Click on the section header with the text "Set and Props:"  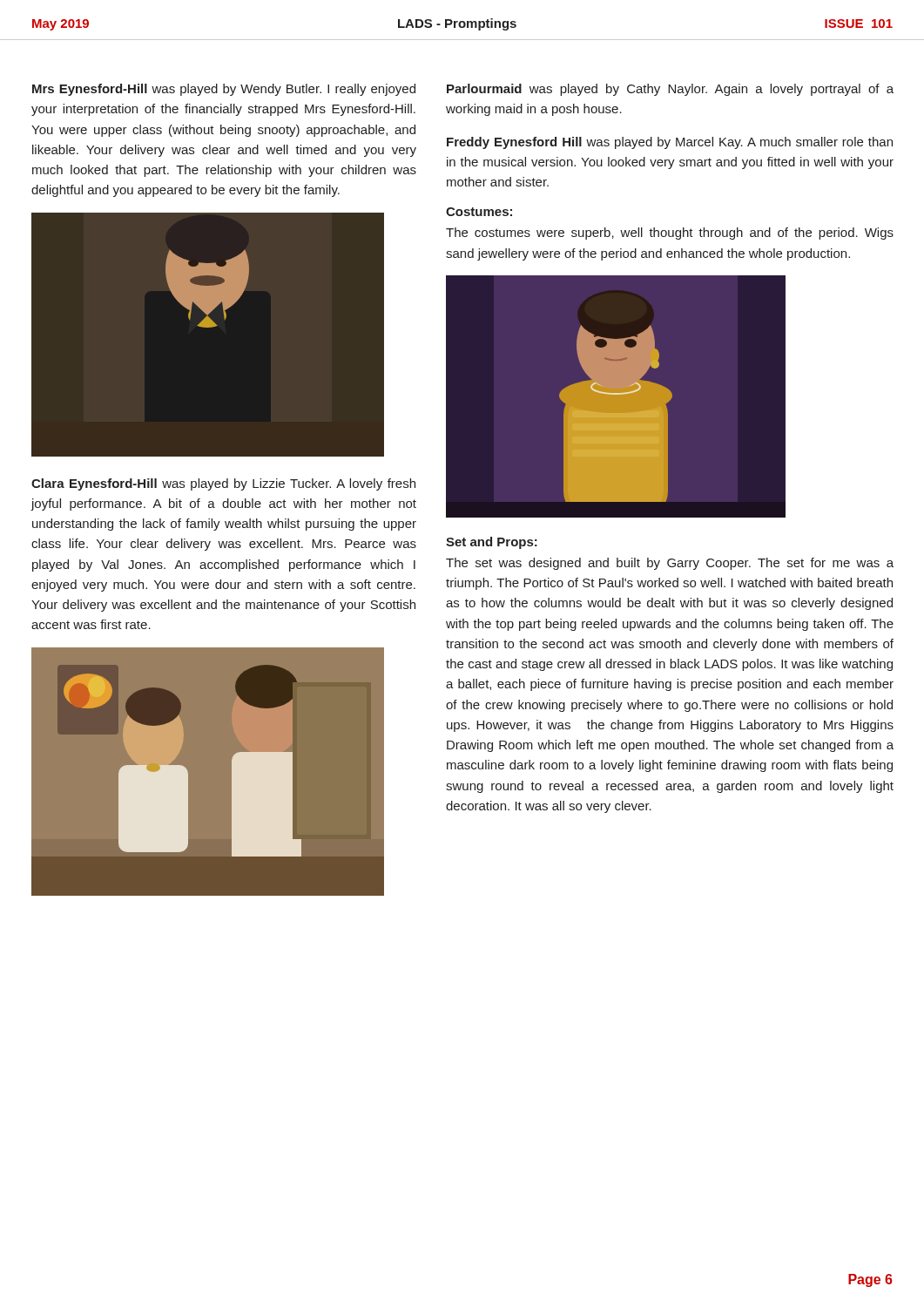pyautogui.click(x=492, y=541)
